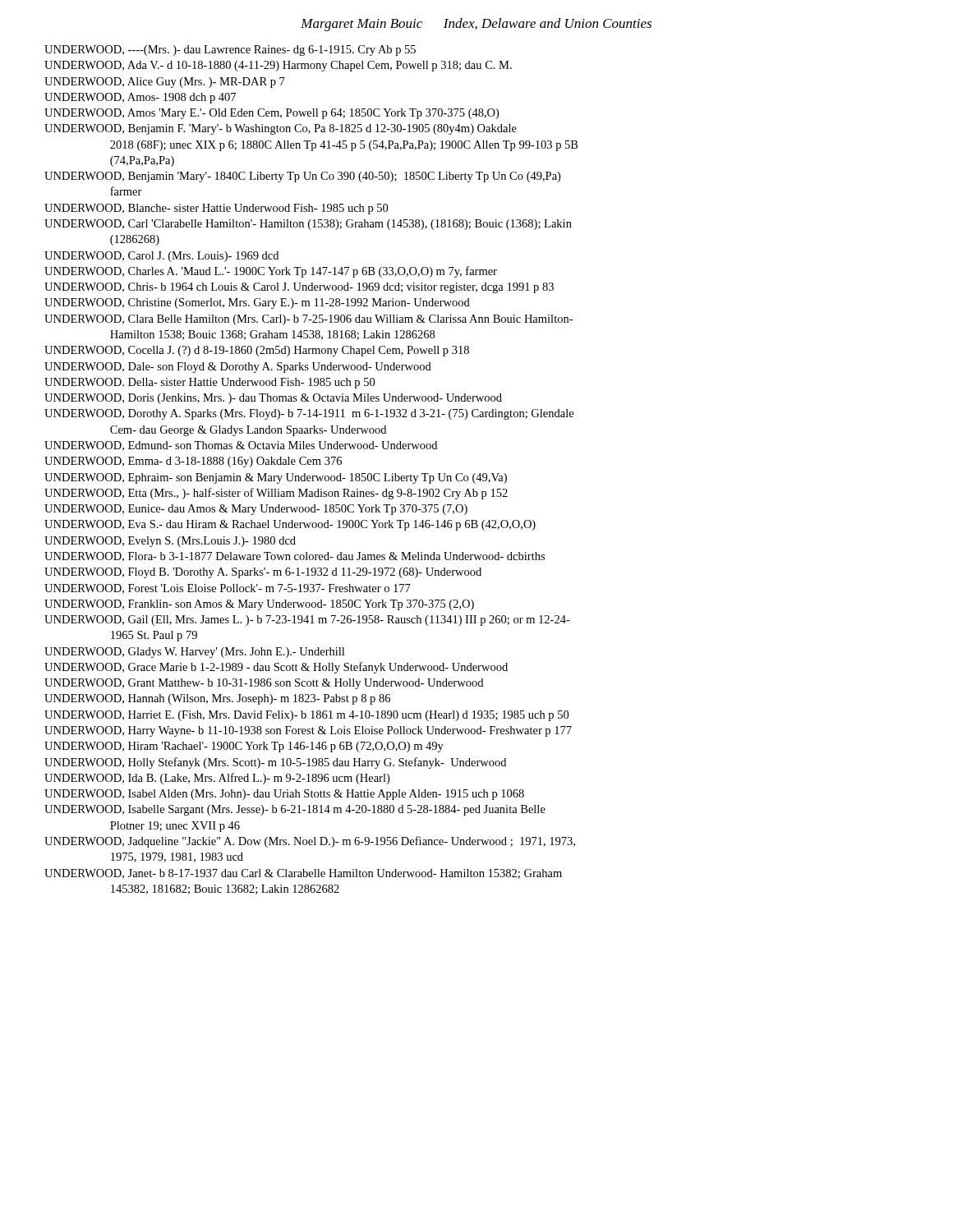Select the block starting "UNDERWOOD, Amos 'Mary E.'- Old"
This screenshot has height=1232, width=953.
(x=272, y=113)
